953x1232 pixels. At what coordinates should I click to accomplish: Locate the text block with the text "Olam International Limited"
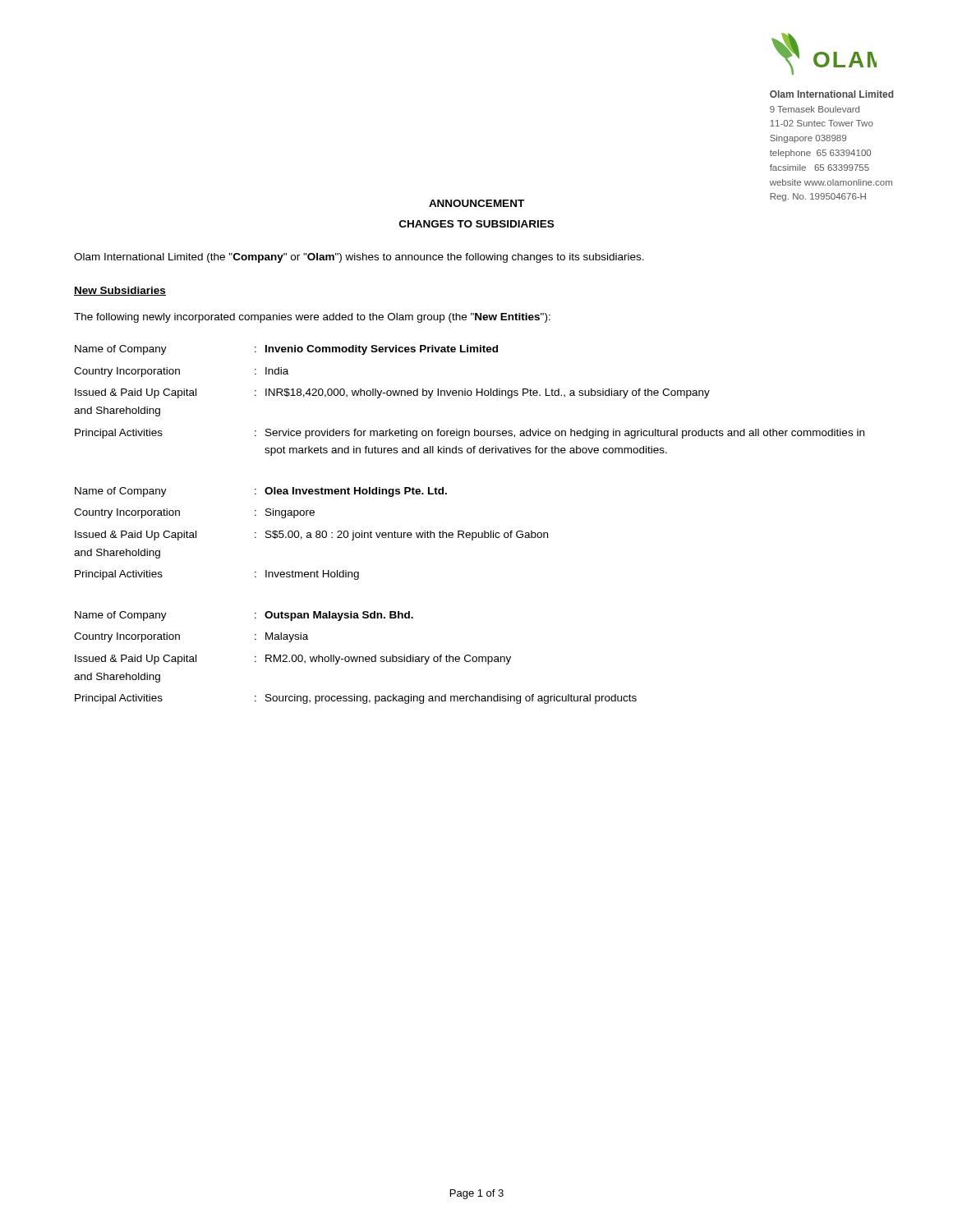pos(359,257)
